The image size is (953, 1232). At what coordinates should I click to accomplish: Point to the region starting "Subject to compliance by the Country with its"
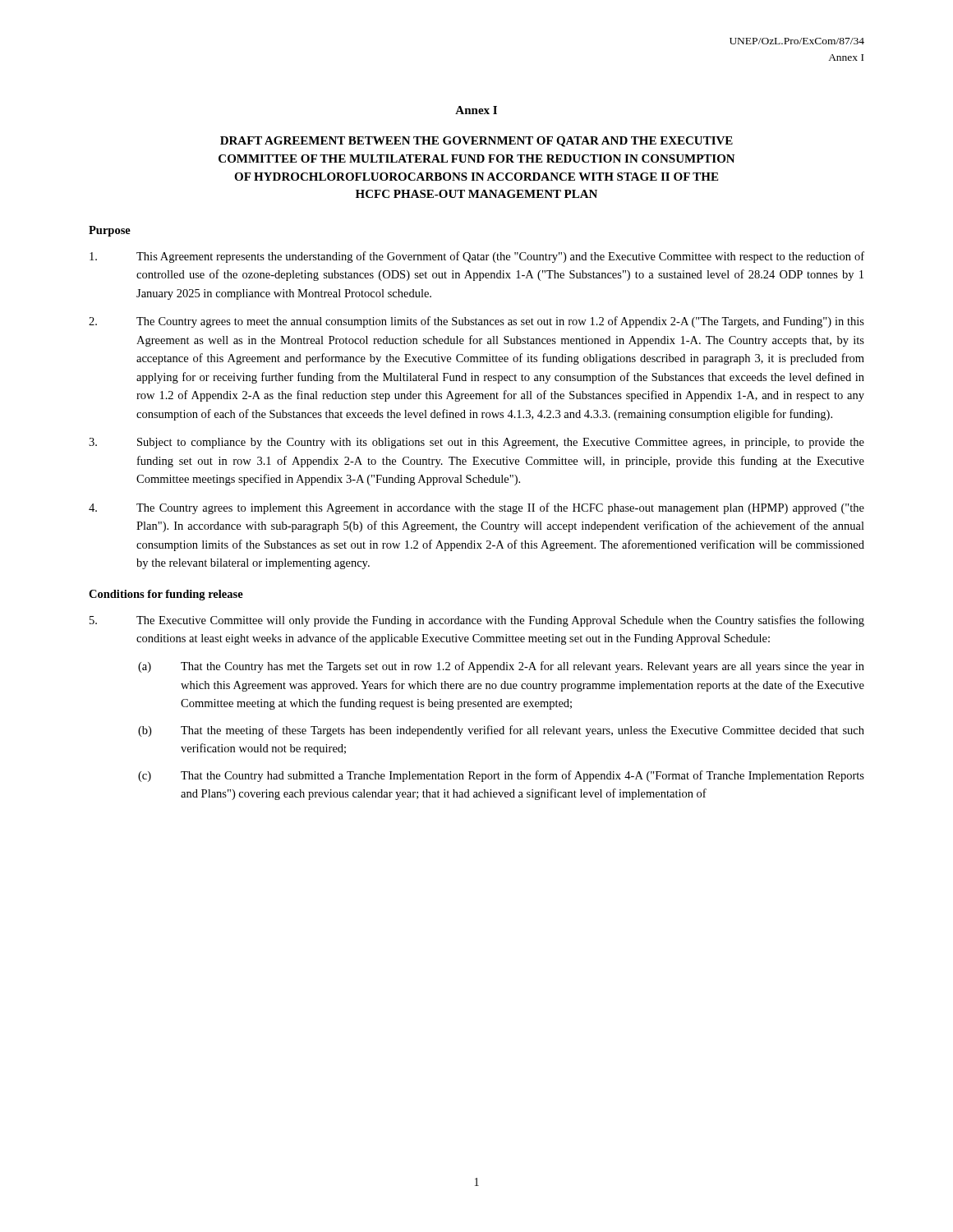tap(476, 461)
